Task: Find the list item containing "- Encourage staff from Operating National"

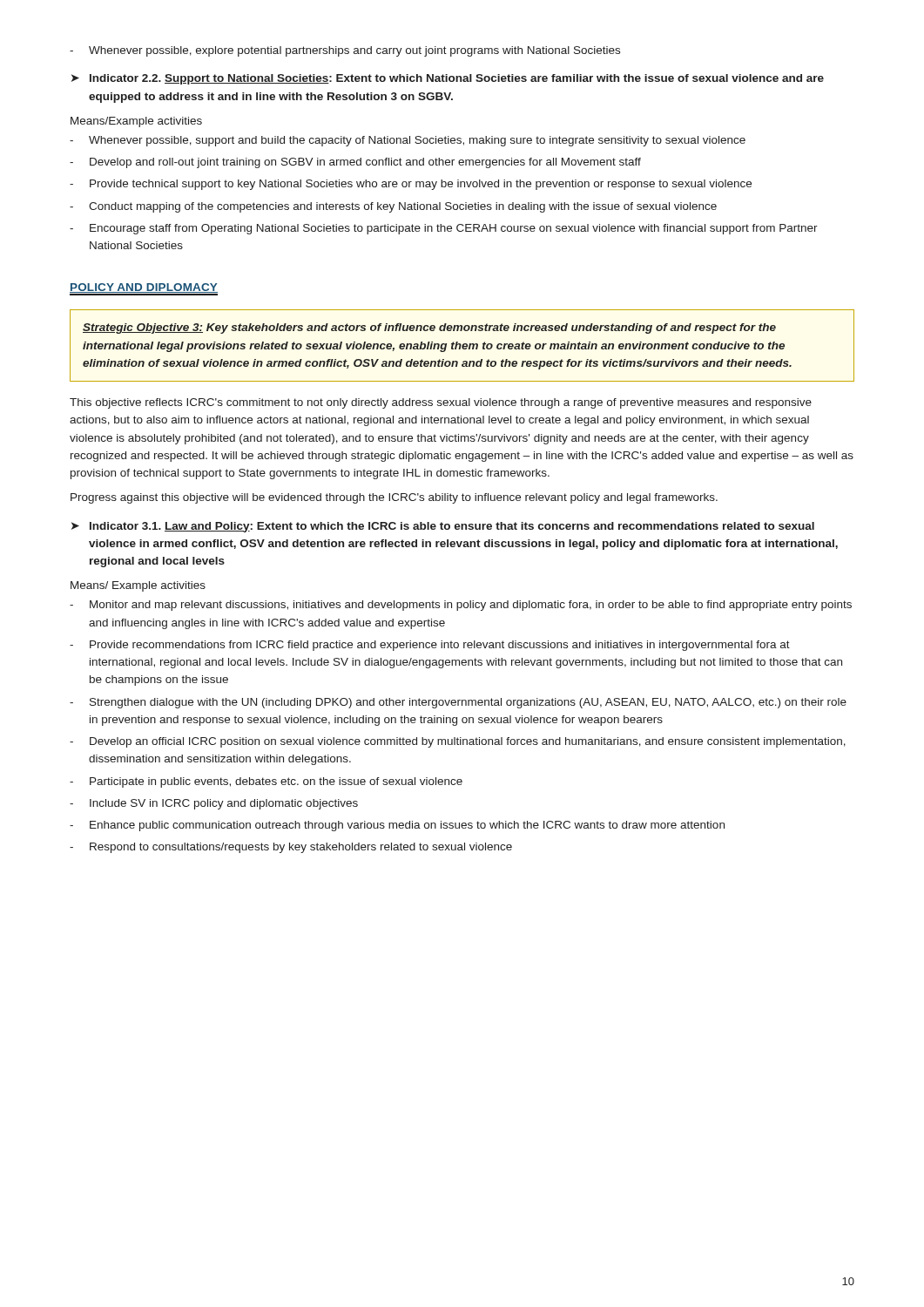Action: 462,237
